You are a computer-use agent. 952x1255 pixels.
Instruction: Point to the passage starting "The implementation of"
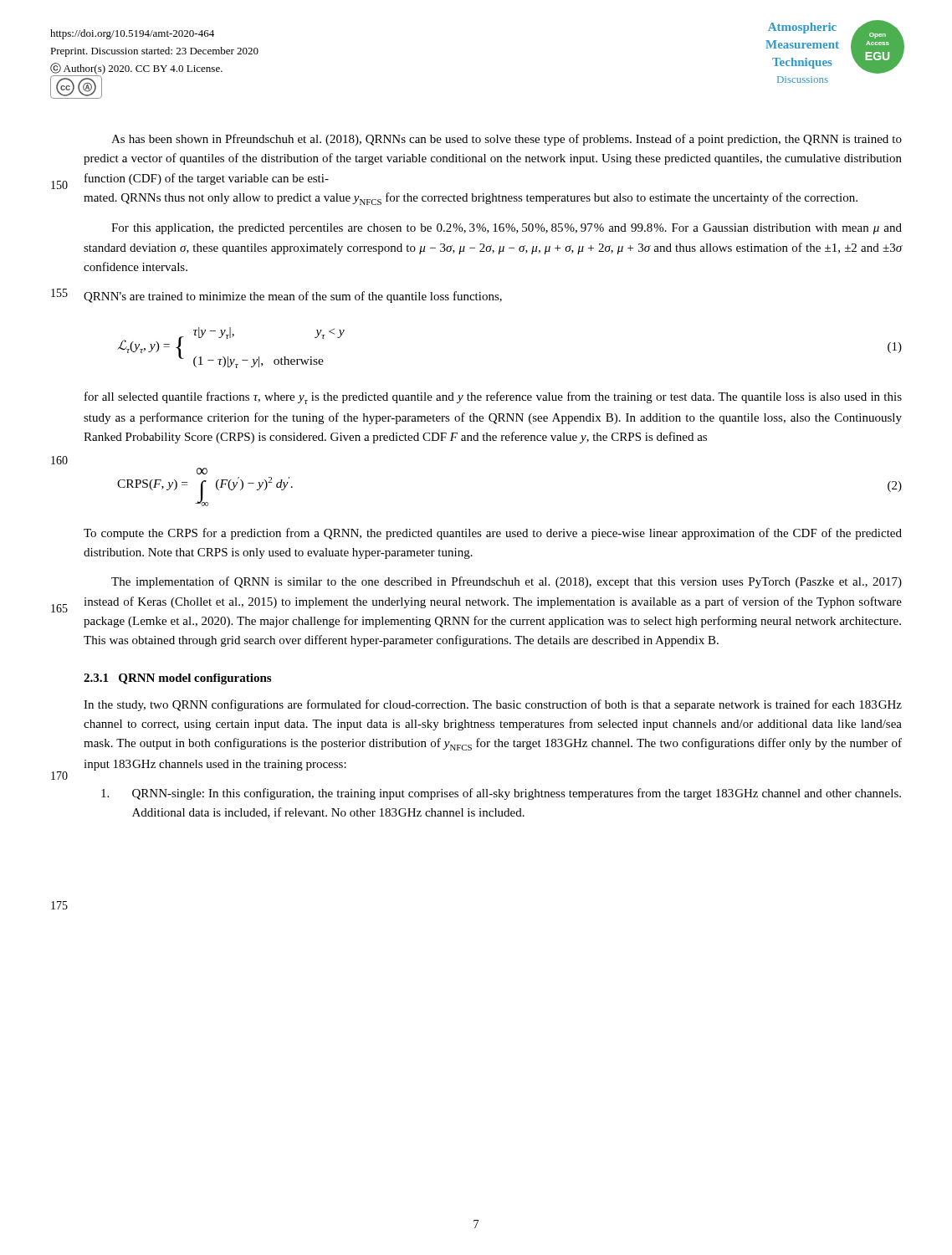493,611
